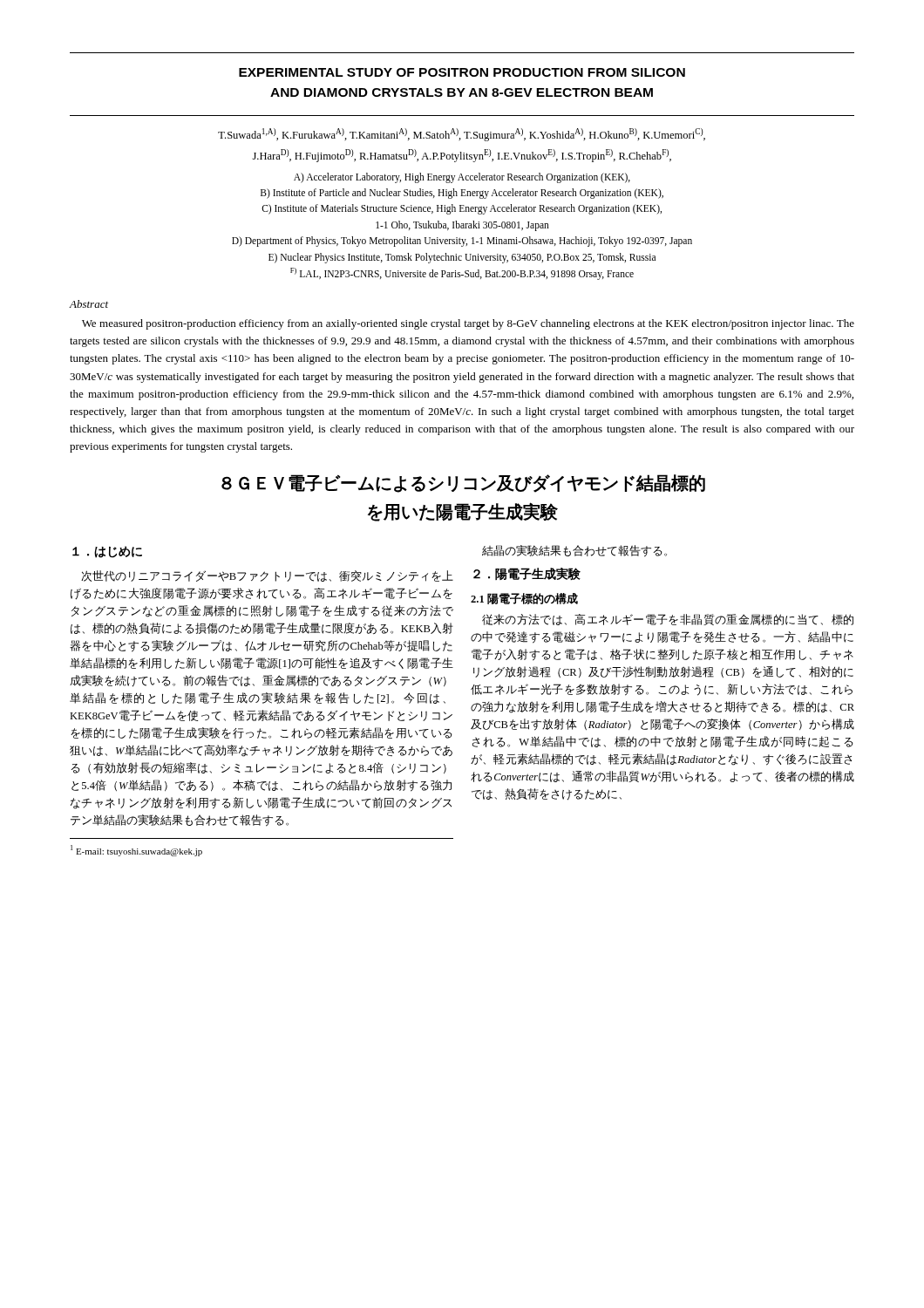Select the block starting "EXPERIMENTAL STUDY OF POSITRON PRODUCTION FROM"
Image resolution: width=924 pixels, height=1308 pixels.
[462, 82]
